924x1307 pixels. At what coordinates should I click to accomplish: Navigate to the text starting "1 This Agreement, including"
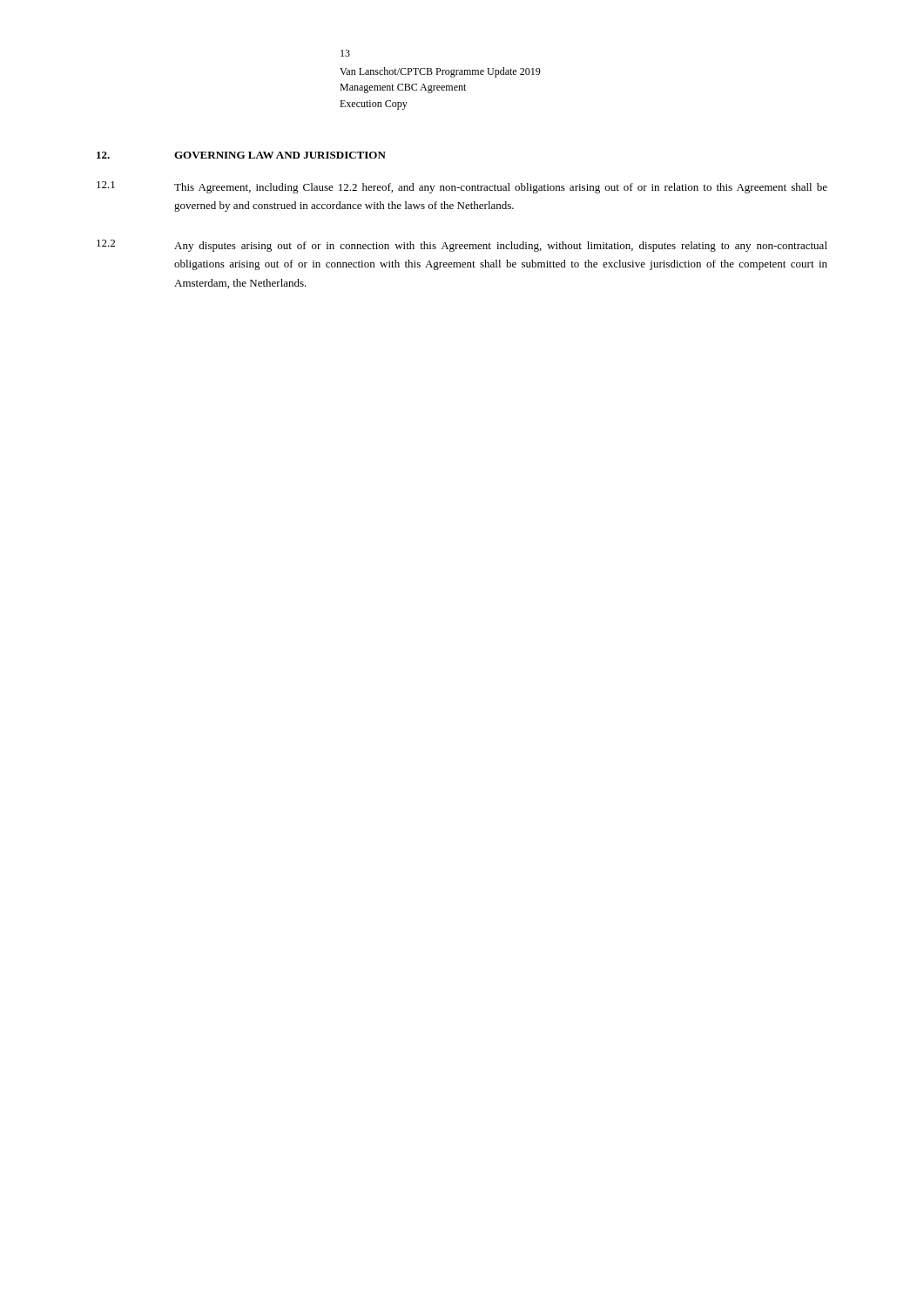[462, 196]
